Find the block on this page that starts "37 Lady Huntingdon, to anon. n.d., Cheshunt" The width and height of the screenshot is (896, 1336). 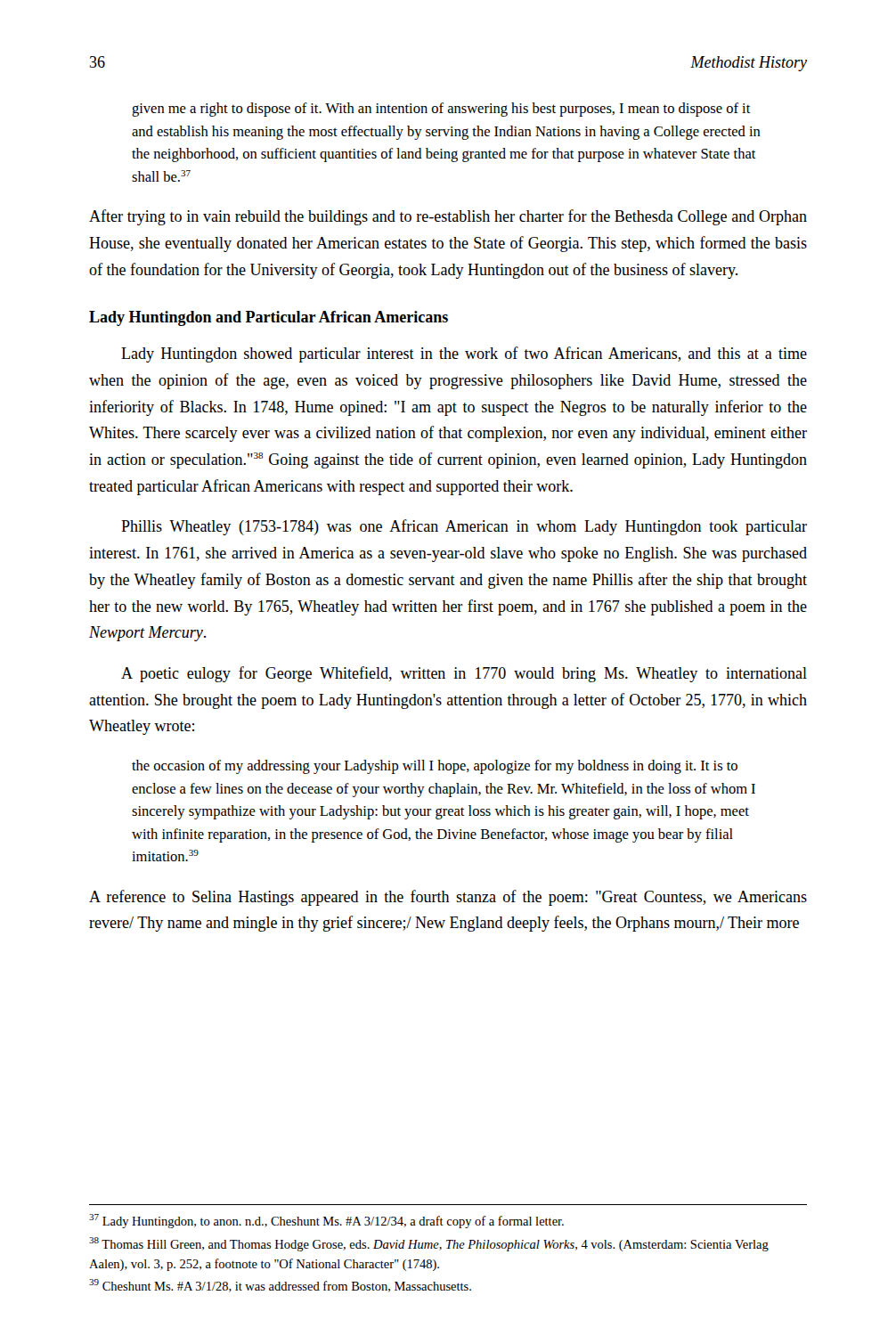click(327, 1220)
